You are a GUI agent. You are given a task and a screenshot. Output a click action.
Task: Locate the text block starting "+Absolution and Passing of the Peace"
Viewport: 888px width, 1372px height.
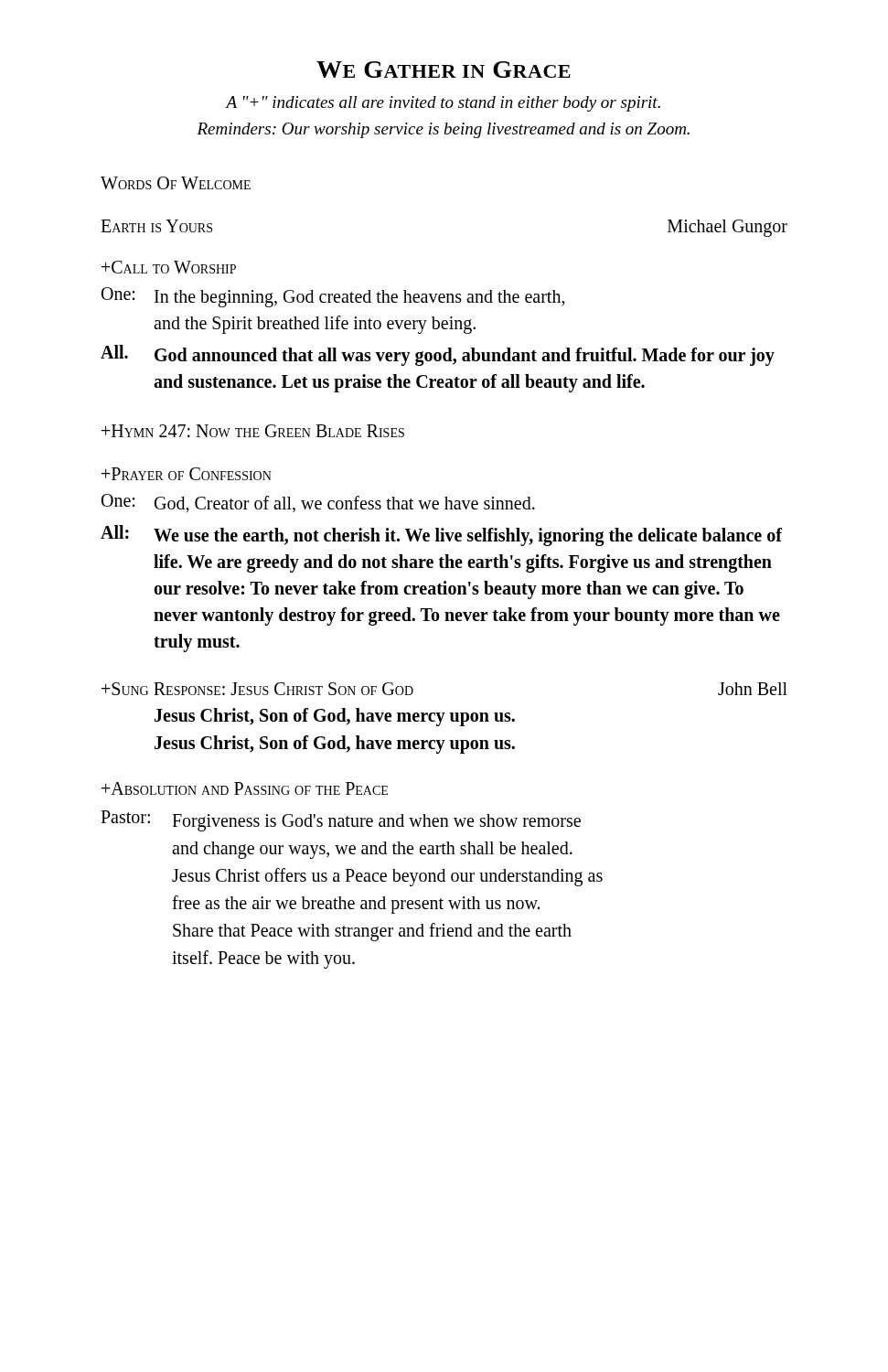click(x=245, y=788)
